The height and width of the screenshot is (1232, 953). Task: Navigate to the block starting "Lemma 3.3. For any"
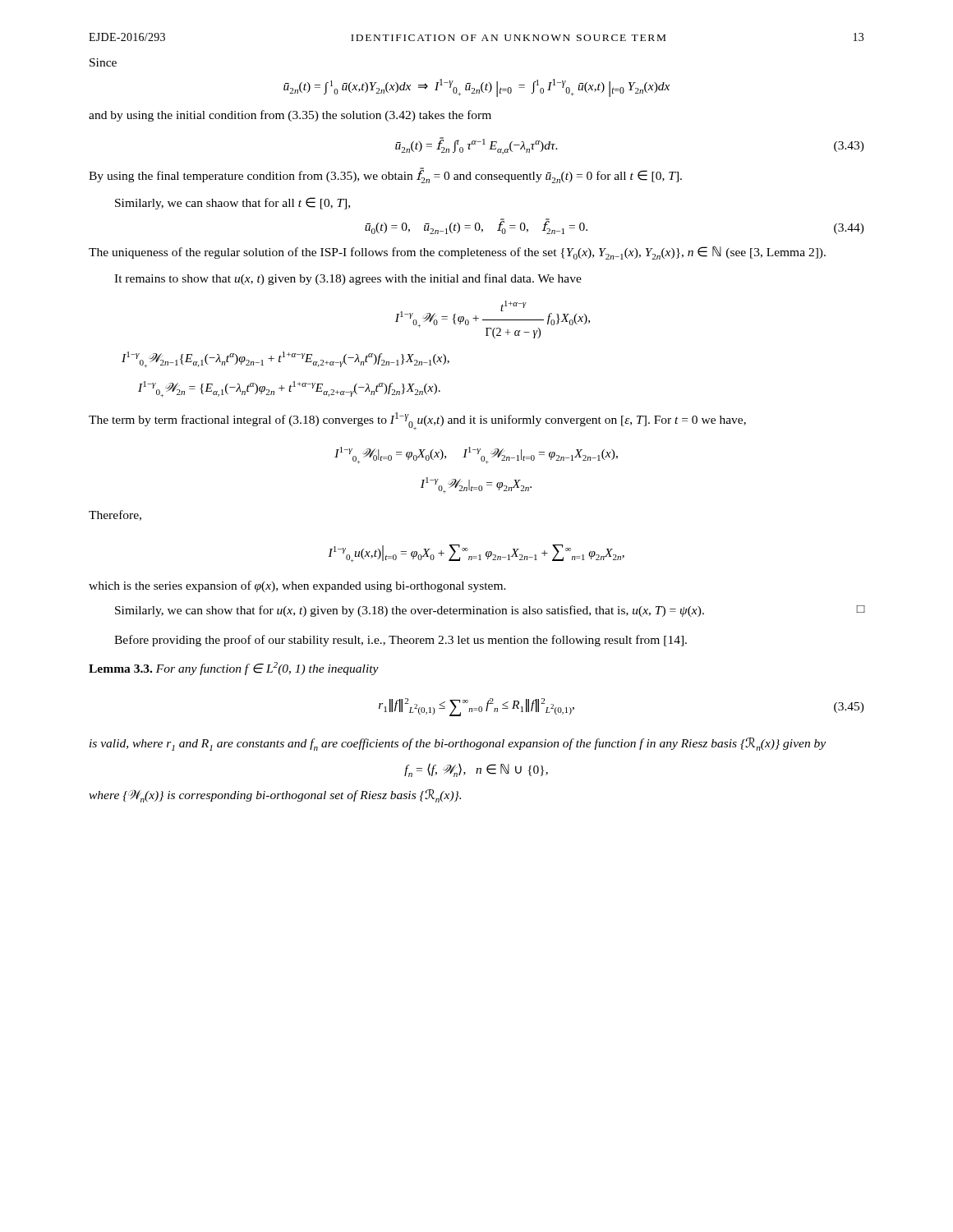pyautogui.click(x=234, y=669)
